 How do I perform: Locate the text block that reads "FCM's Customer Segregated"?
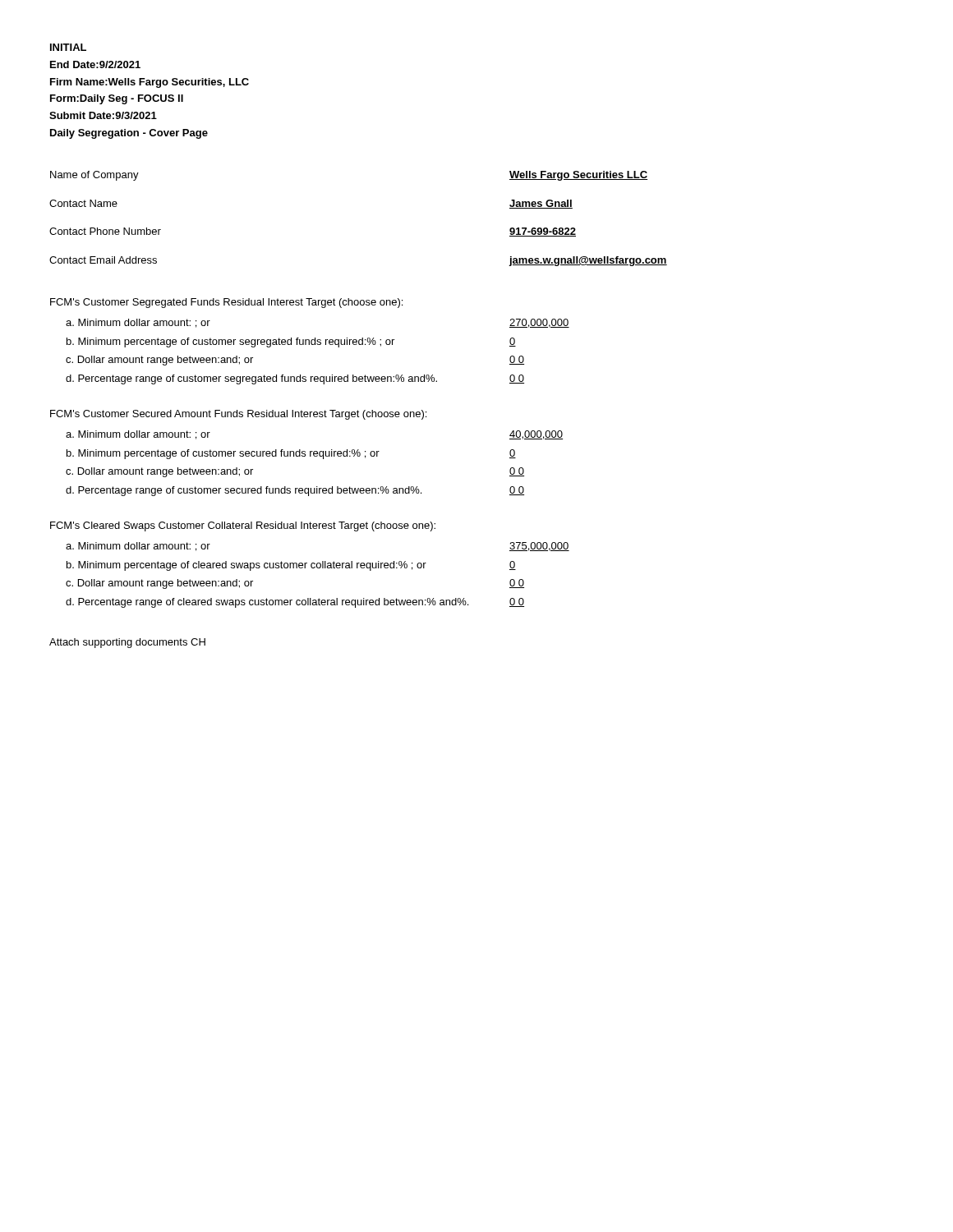click(x=226, y=303)
